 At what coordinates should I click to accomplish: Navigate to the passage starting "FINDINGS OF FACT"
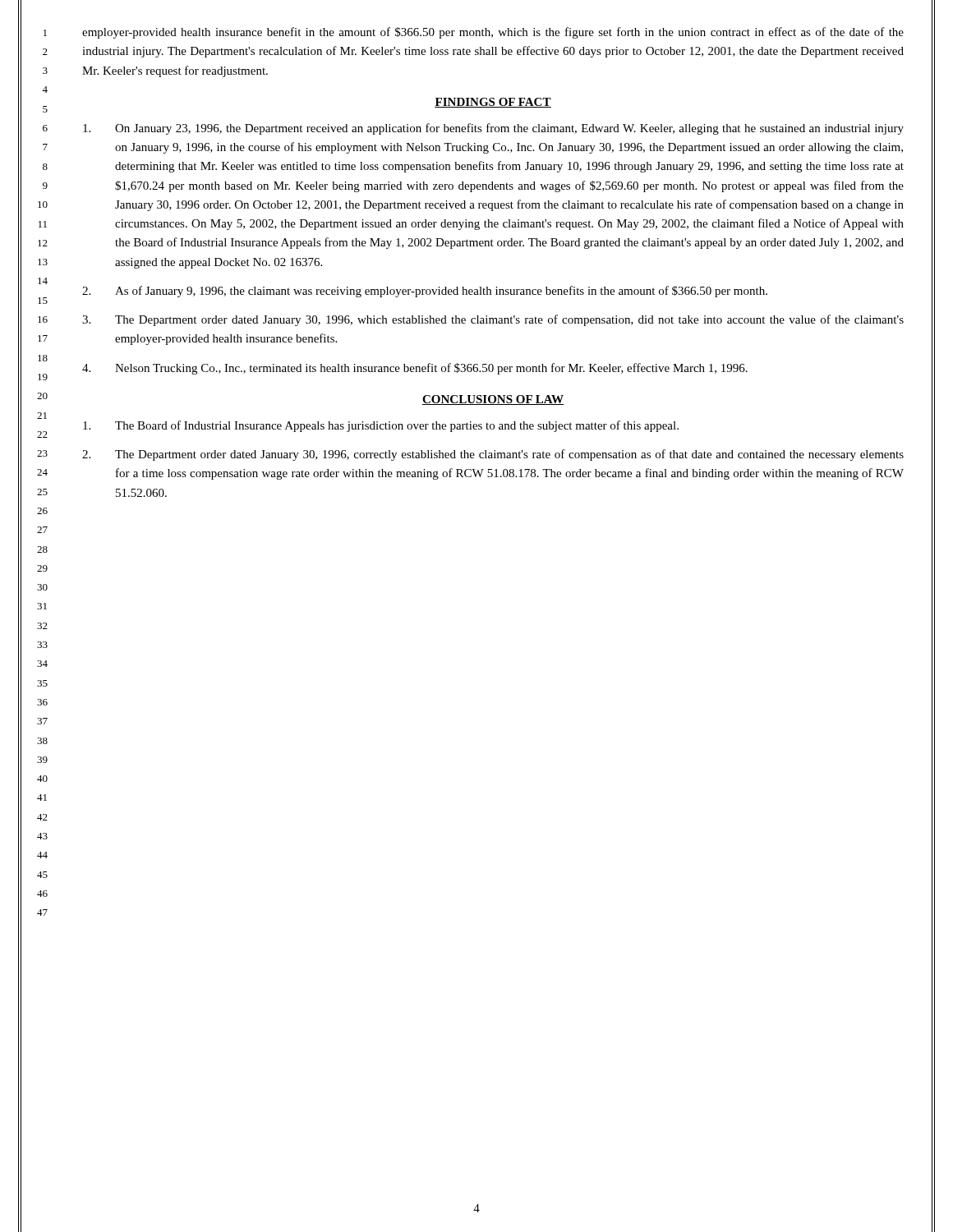point(493,102)
